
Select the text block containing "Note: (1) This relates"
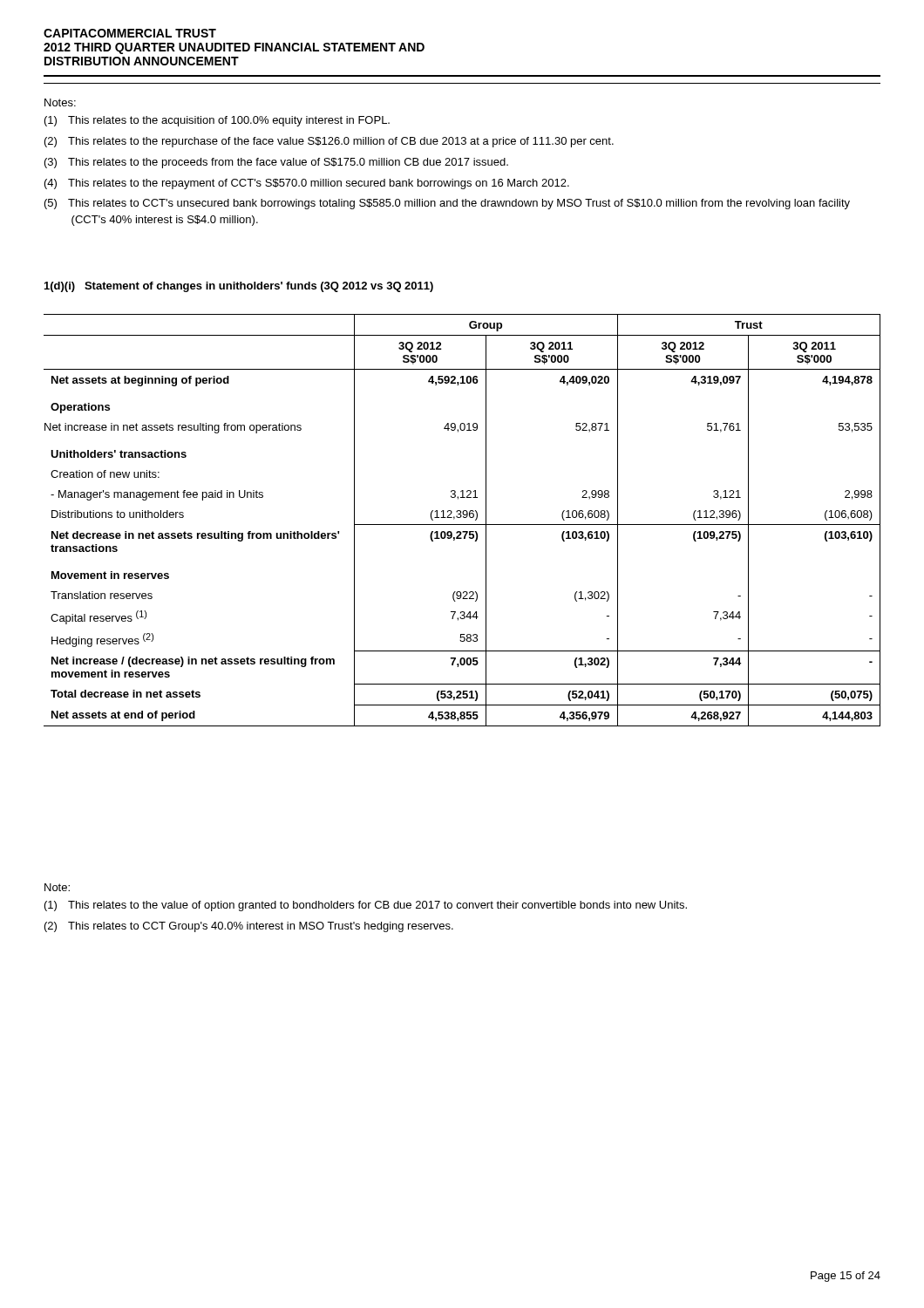point(462,908)
